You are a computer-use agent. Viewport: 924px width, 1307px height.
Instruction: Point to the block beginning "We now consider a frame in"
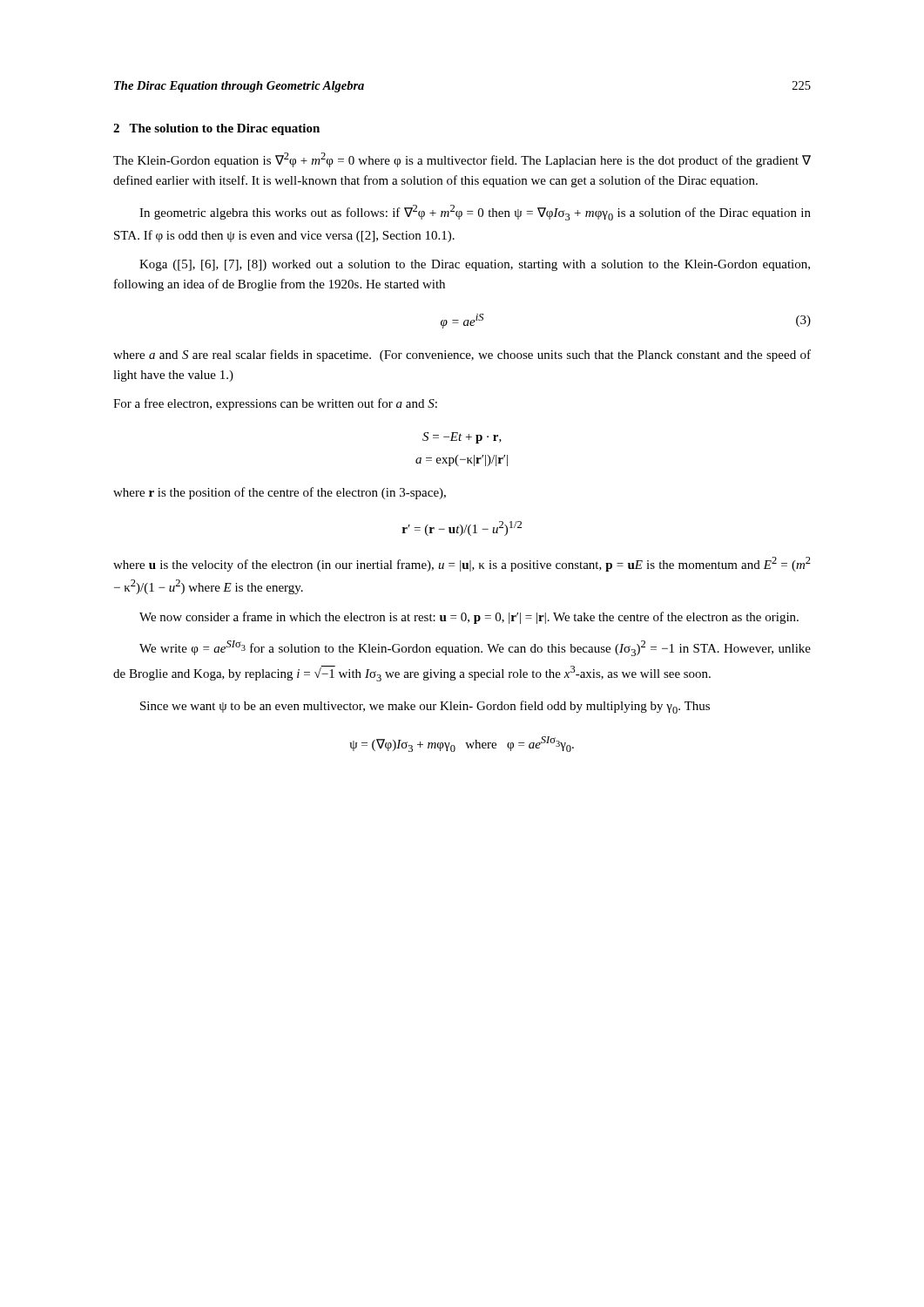point(462,617)
